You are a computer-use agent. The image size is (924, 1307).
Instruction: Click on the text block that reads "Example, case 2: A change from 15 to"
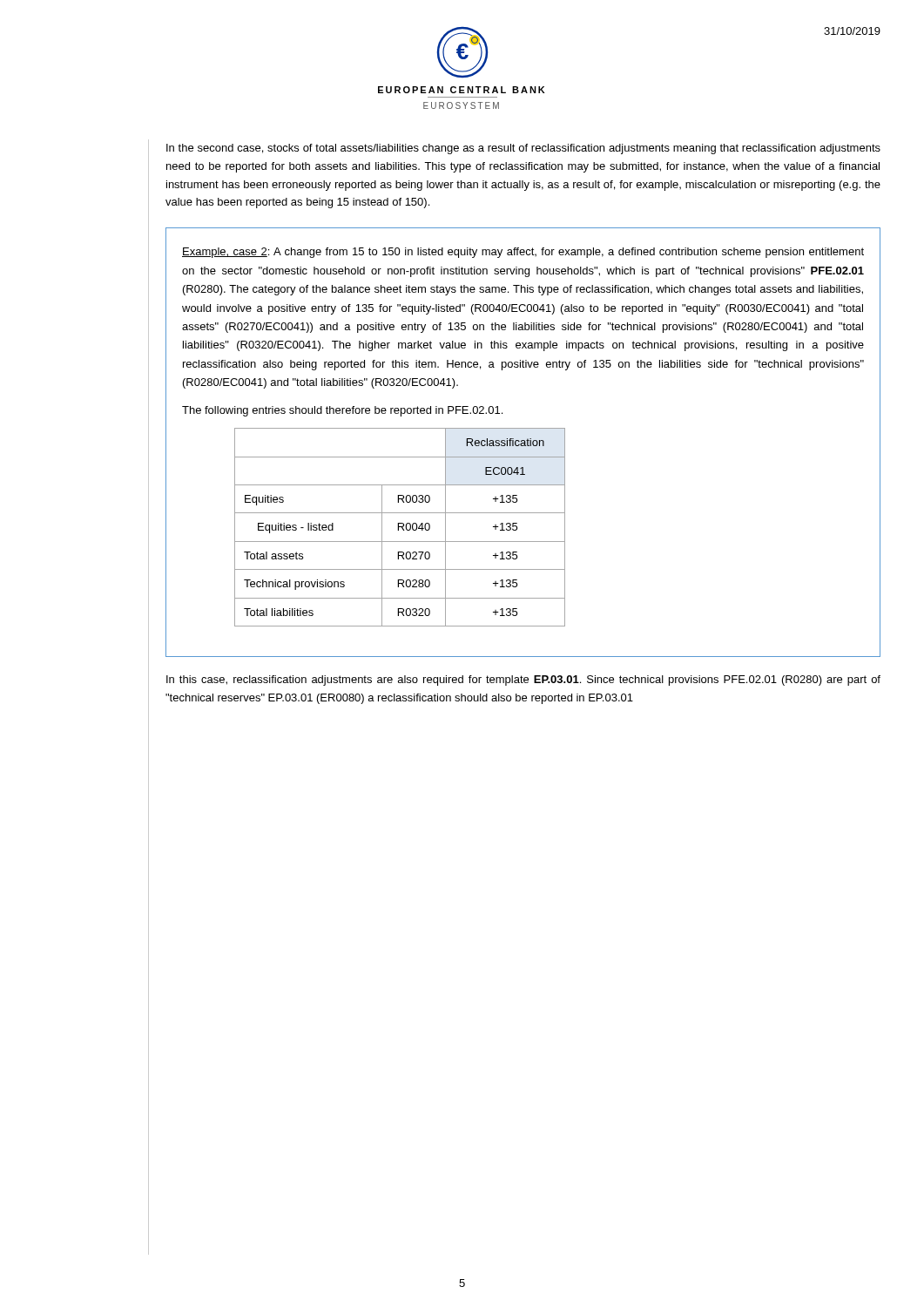pos(523,435)
